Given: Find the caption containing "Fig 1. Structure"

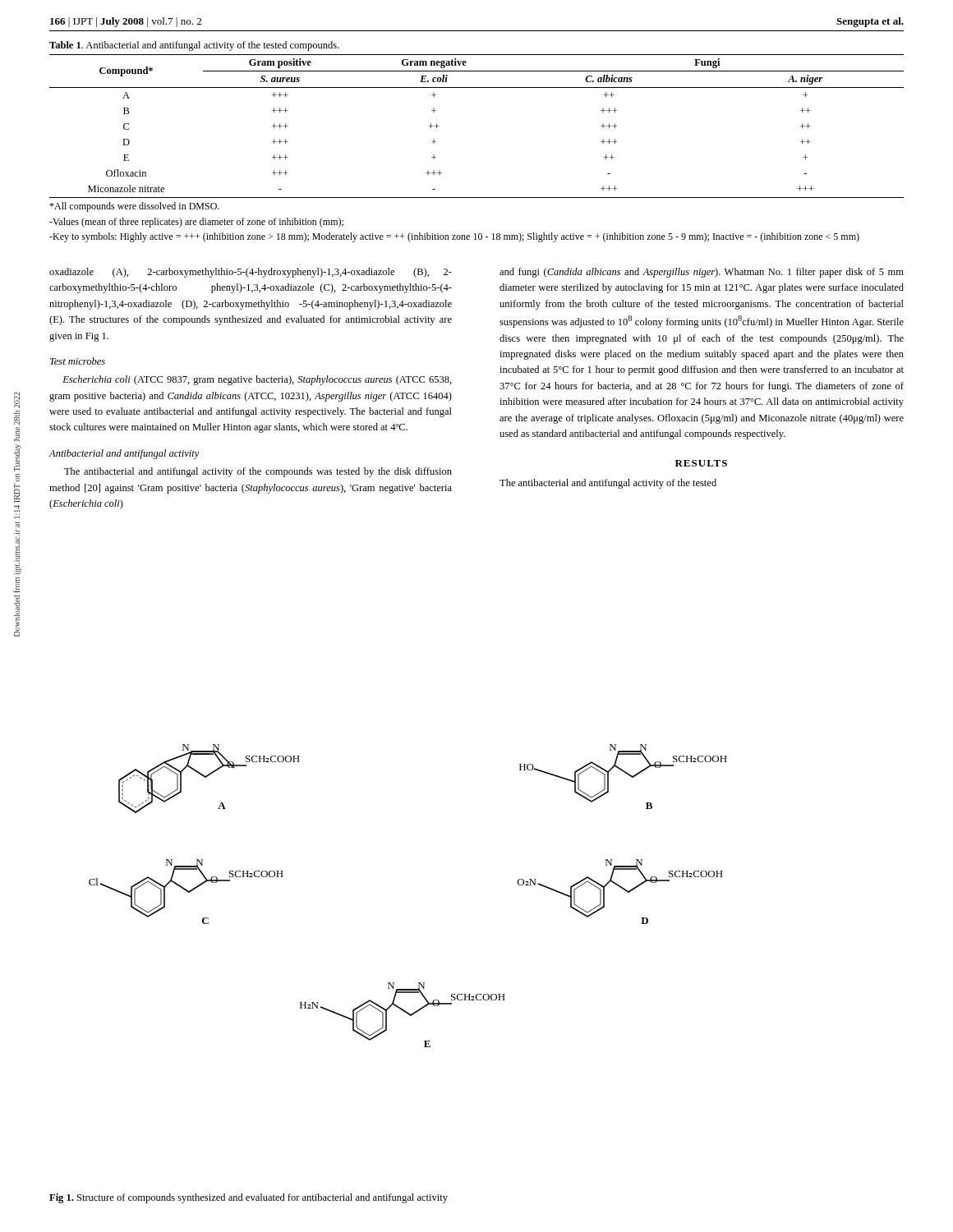Looking at the screenshot, I should coord(248,1198).
